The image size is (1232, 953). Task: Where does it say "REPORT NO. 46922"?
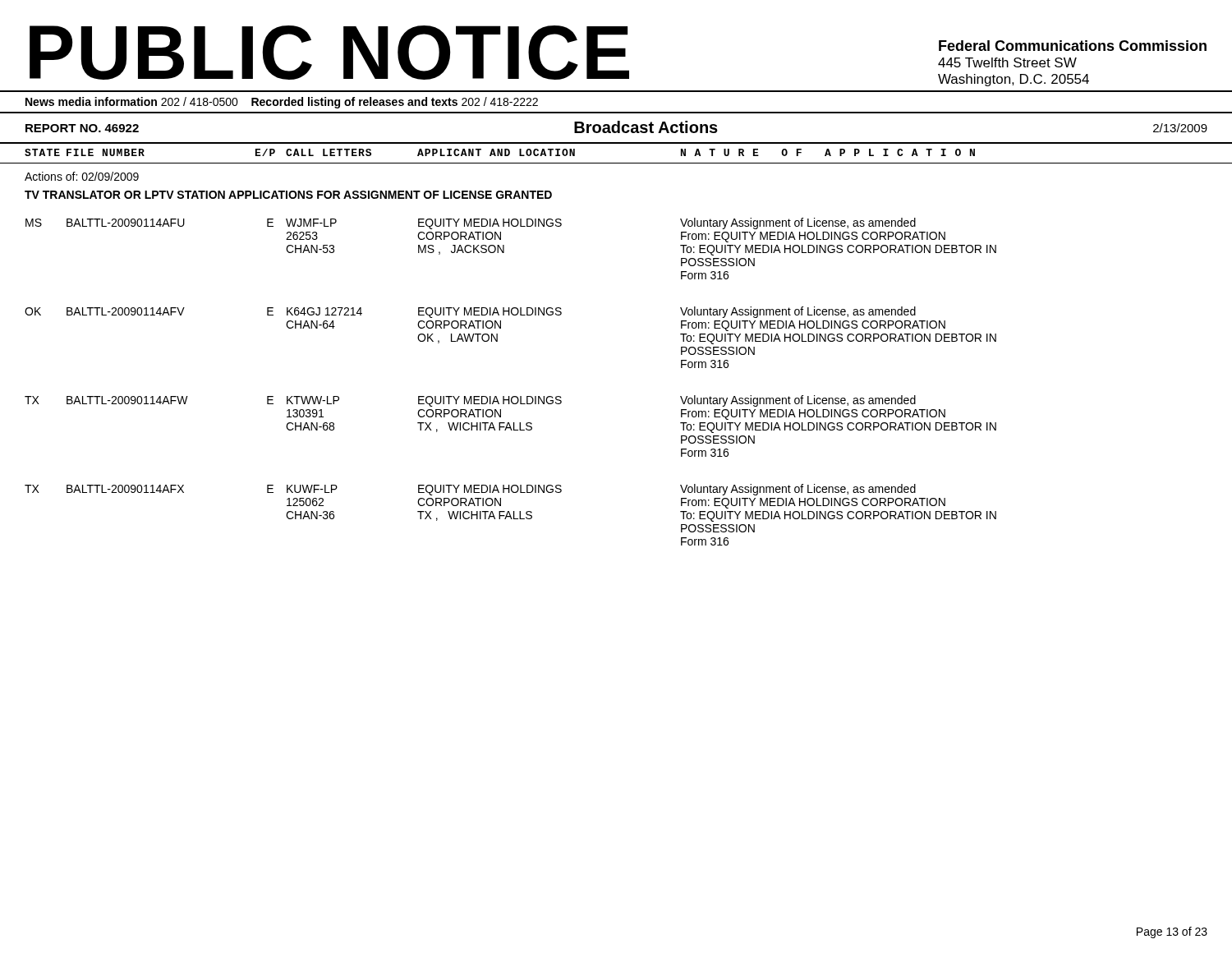82,128
